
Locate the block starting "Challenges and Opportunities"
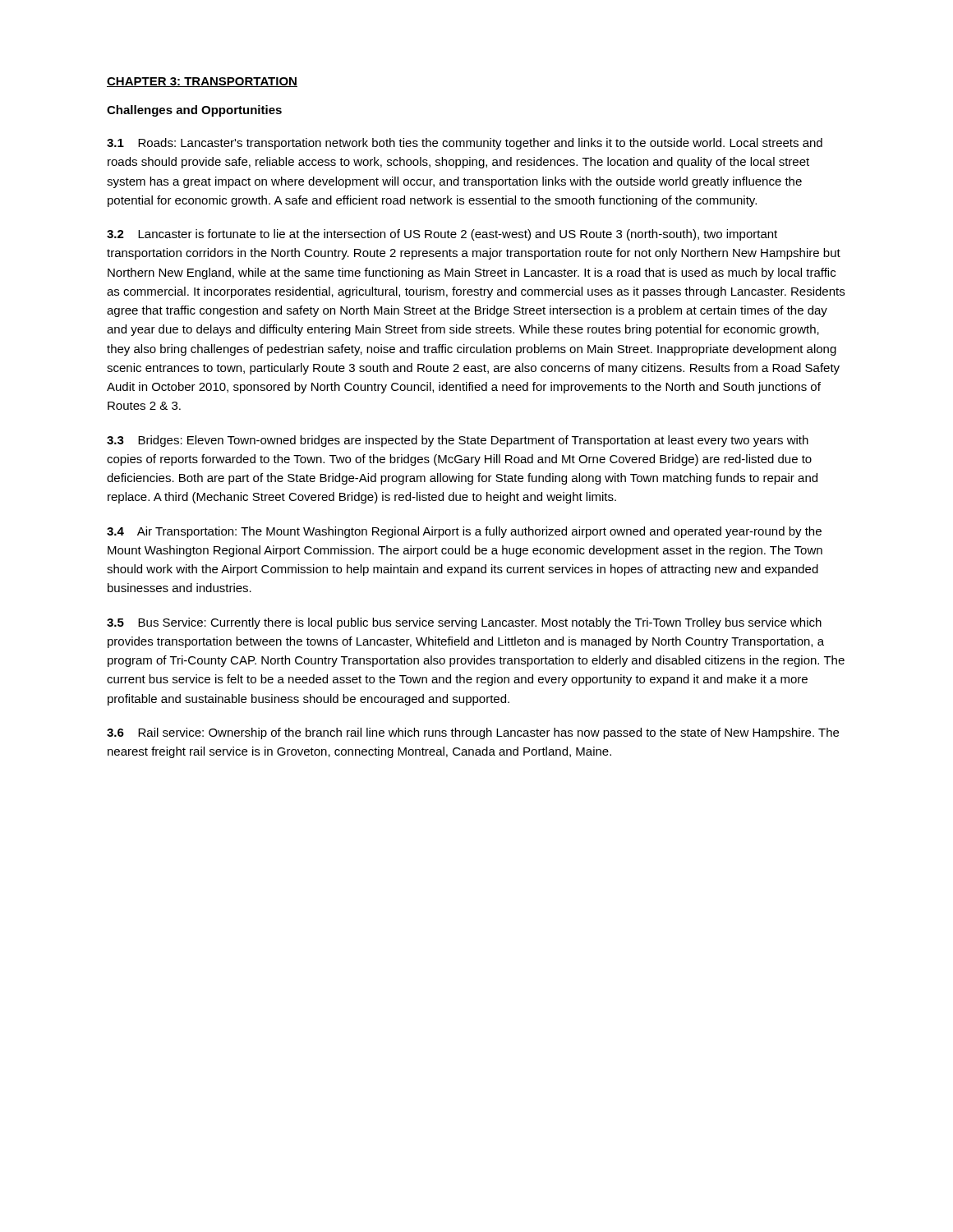click(194, 110)
